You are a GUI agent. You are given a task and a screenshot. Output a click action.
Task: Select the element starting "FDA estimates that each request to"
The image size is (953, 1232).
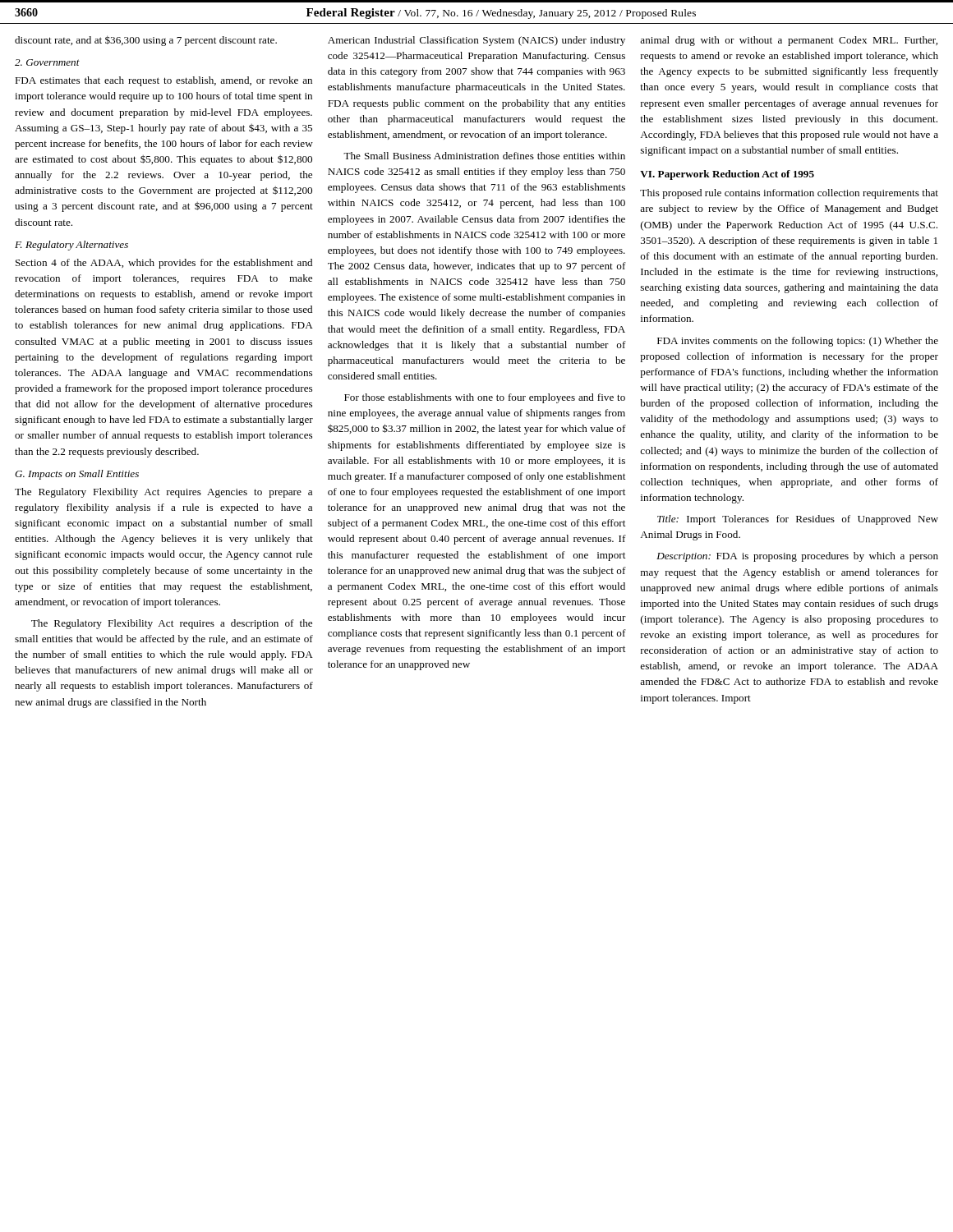[x=164, y=151]
